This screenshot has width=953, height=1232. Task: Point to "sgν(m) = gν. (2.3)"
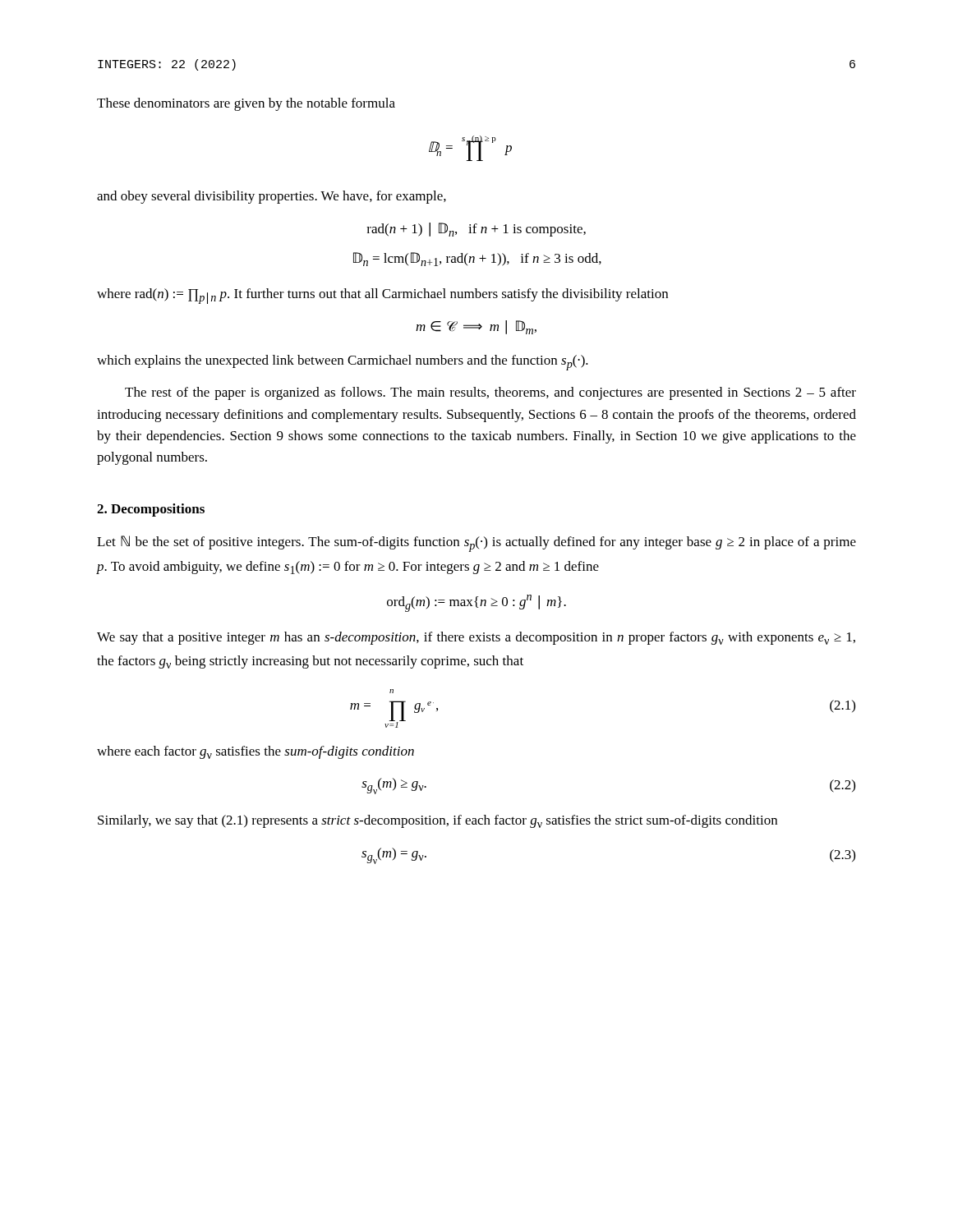tap(395, 855)
